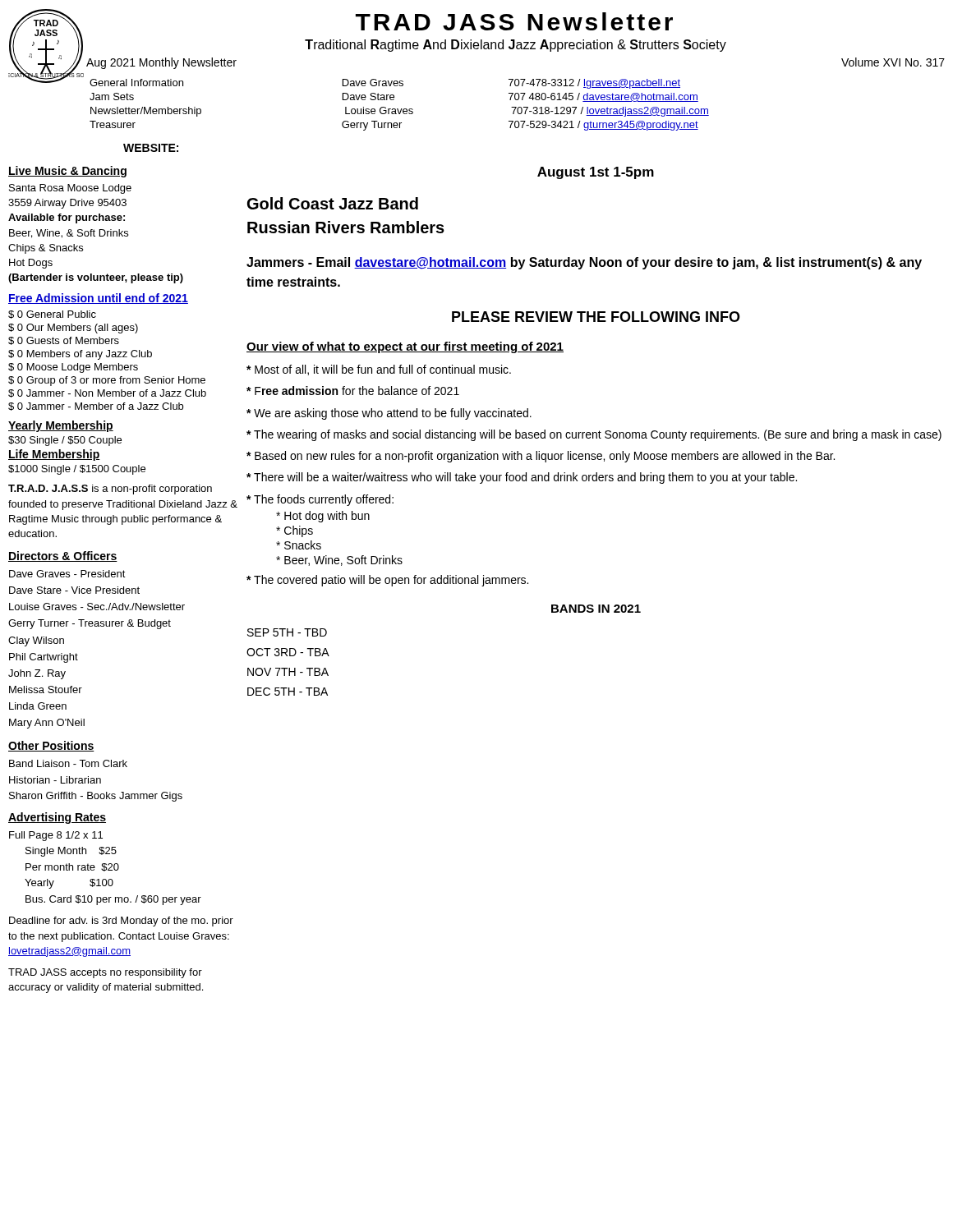Locate the text block that says "Traditional Ragtime And"
Screen dimensions: 1232x953
click(516, 45)
